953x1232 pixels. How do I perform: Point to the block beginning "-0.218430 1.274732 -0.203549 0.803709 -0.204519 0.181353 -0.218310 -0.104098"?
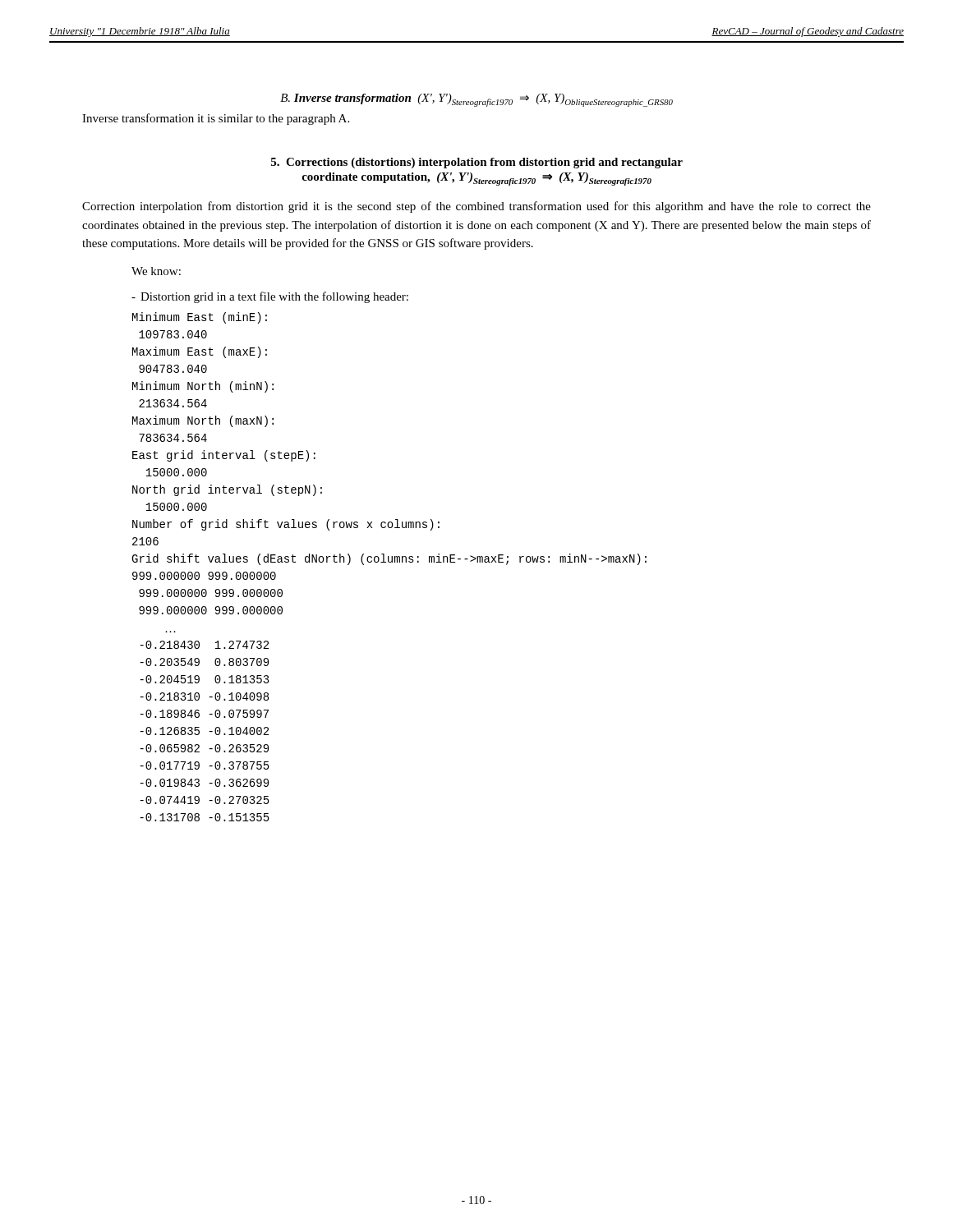tap(200, 731)
